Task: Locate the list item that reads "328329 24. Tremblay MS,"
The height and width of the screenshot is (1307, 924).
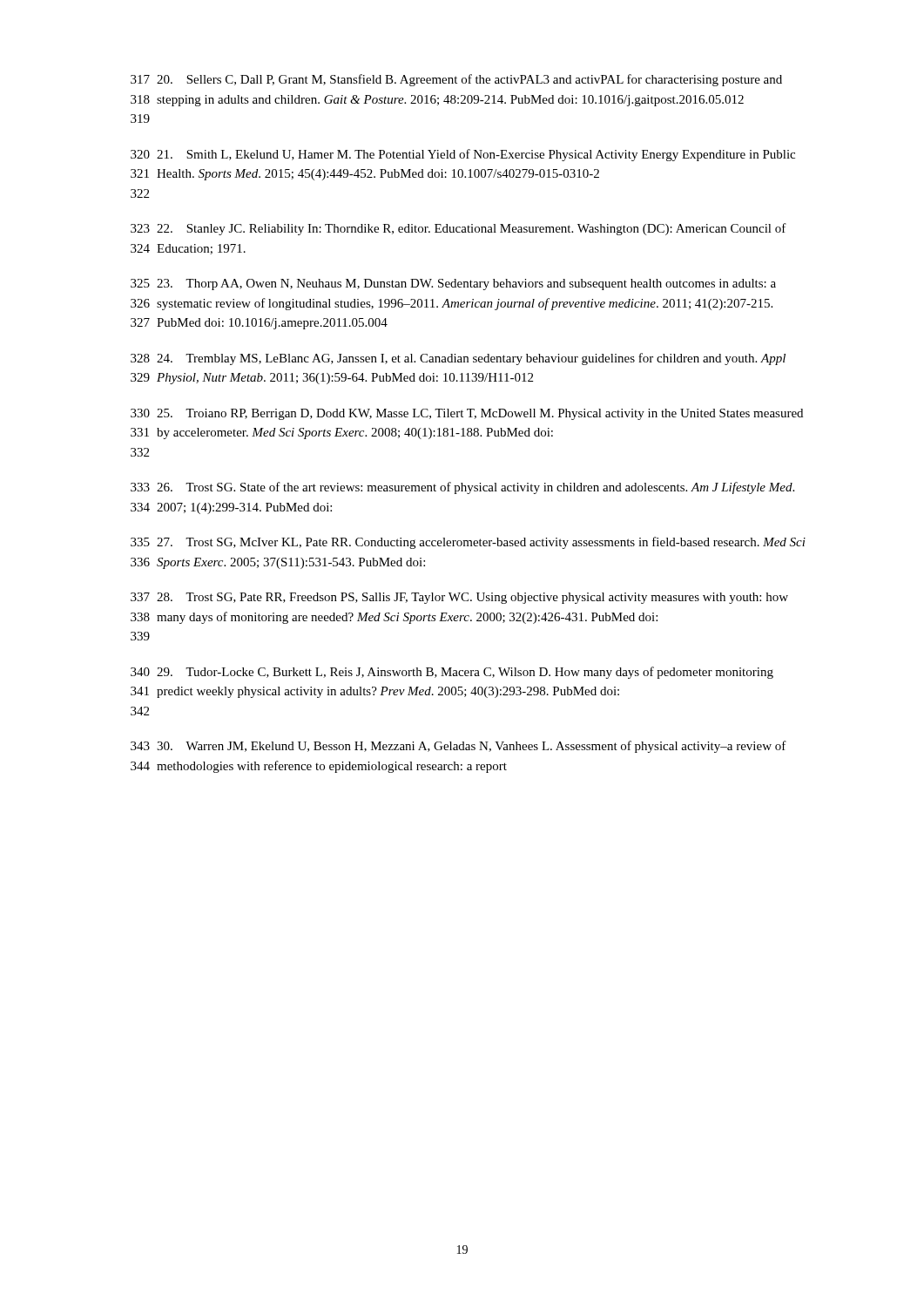Action: pyautogui.click(x=462, y=368)
